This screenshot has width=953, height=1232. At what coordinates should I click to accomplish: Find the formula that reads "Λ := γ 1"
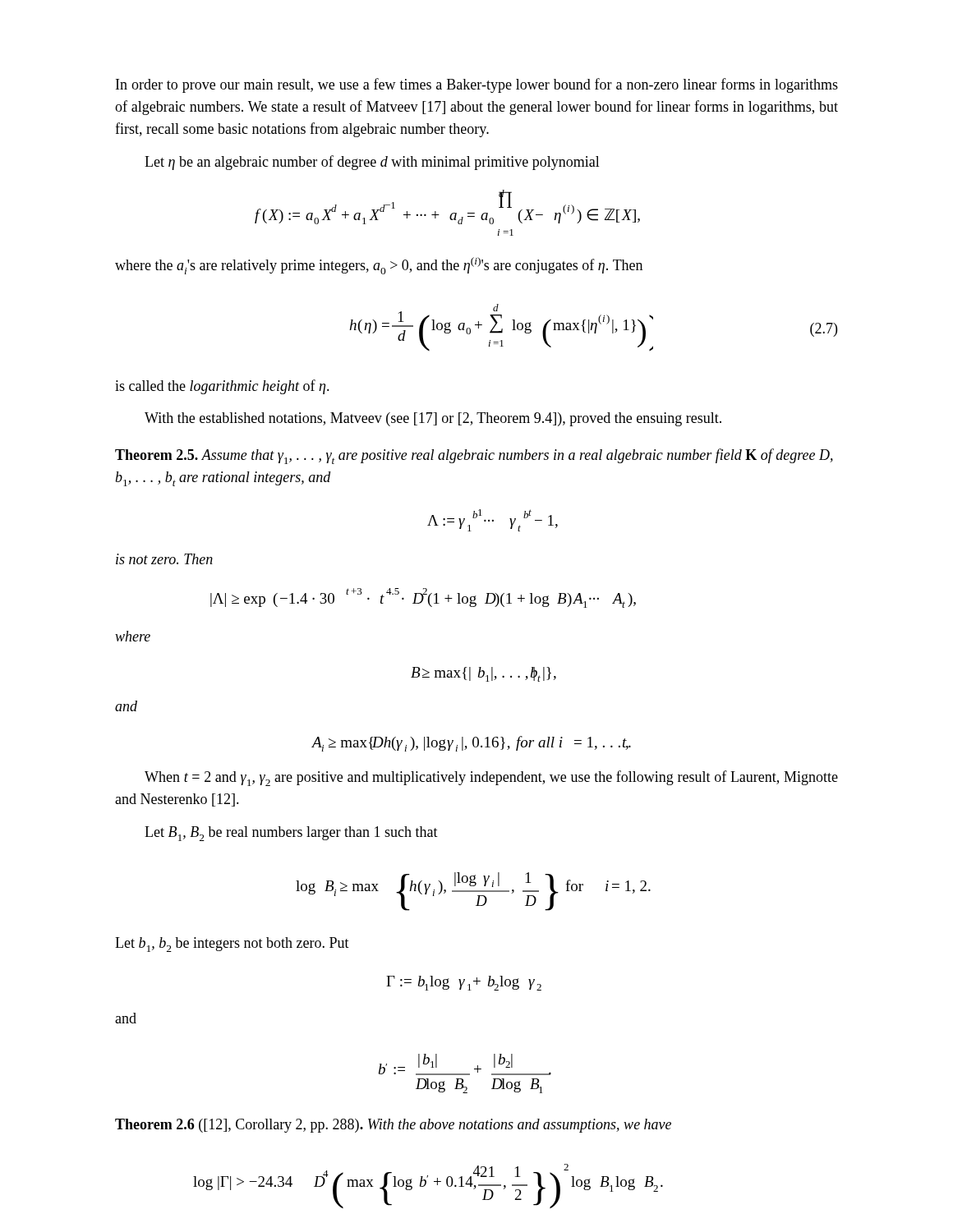(x=476, y=520)
